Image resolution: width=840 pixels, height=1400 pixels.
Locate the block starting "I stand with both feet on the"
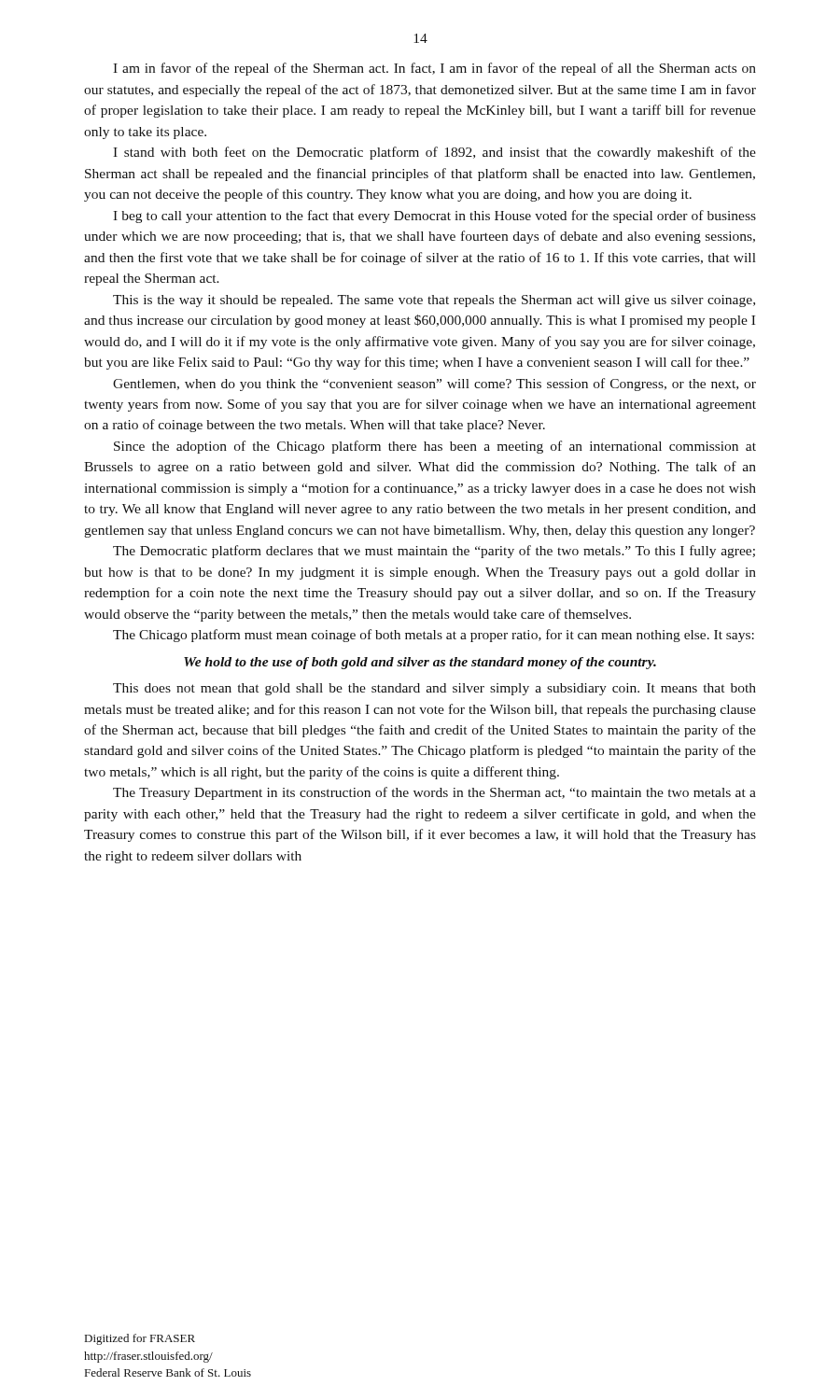coord(420,174)
